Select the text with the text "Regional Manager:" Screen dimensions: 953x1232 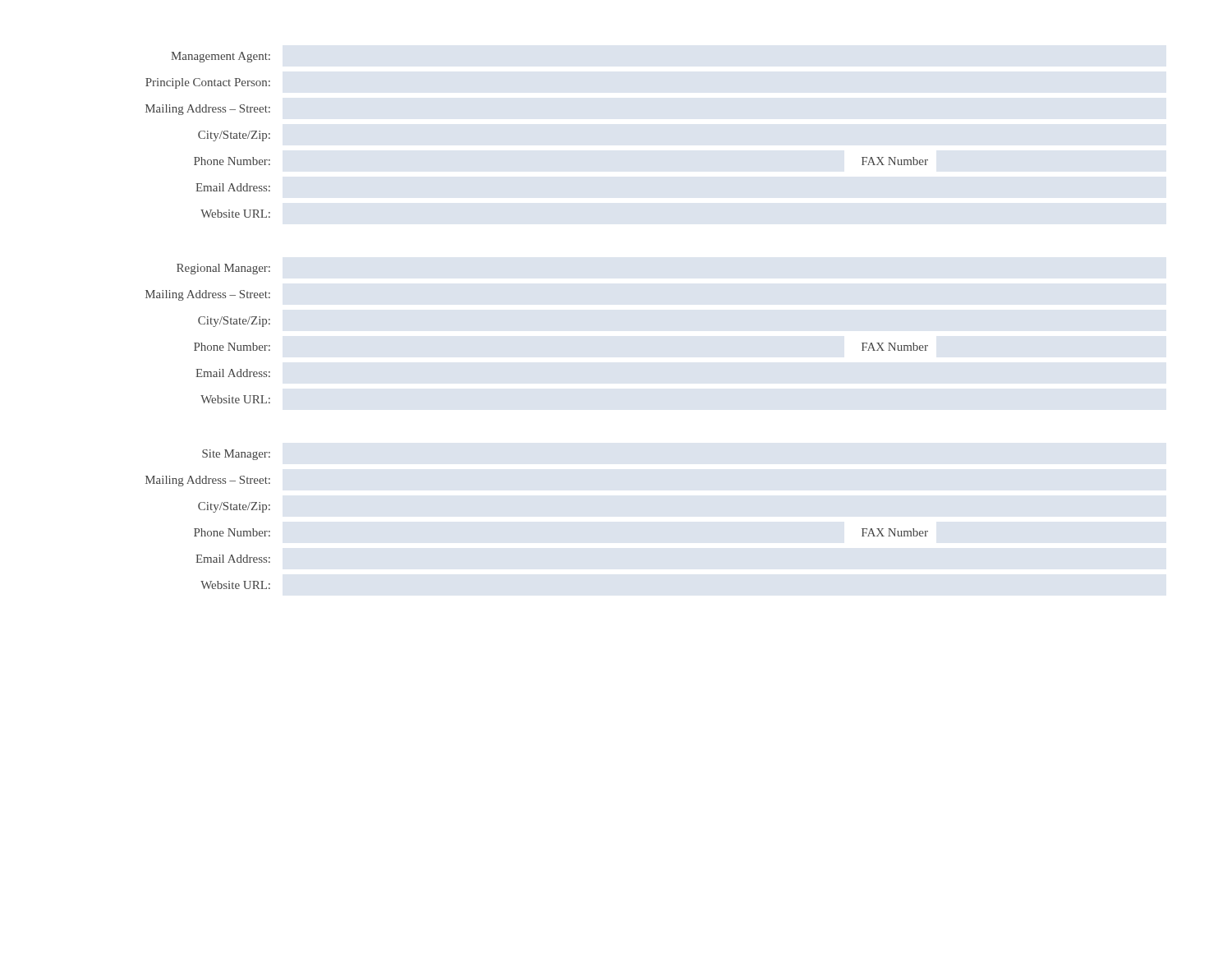tap(223, 269)
